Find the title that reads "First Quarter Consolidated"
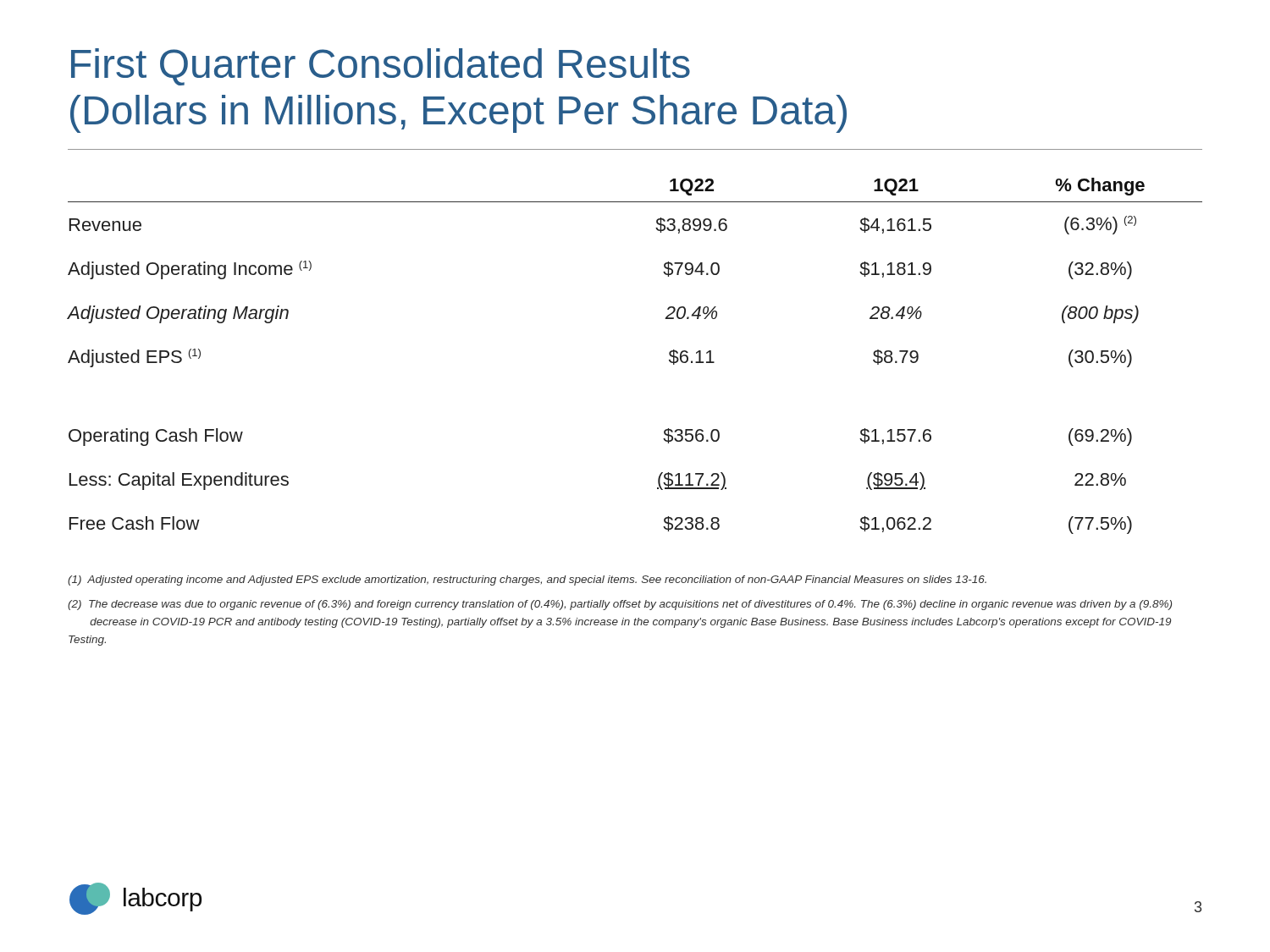The height and width of the screenshot is (952, 1270). pos(635,87)
